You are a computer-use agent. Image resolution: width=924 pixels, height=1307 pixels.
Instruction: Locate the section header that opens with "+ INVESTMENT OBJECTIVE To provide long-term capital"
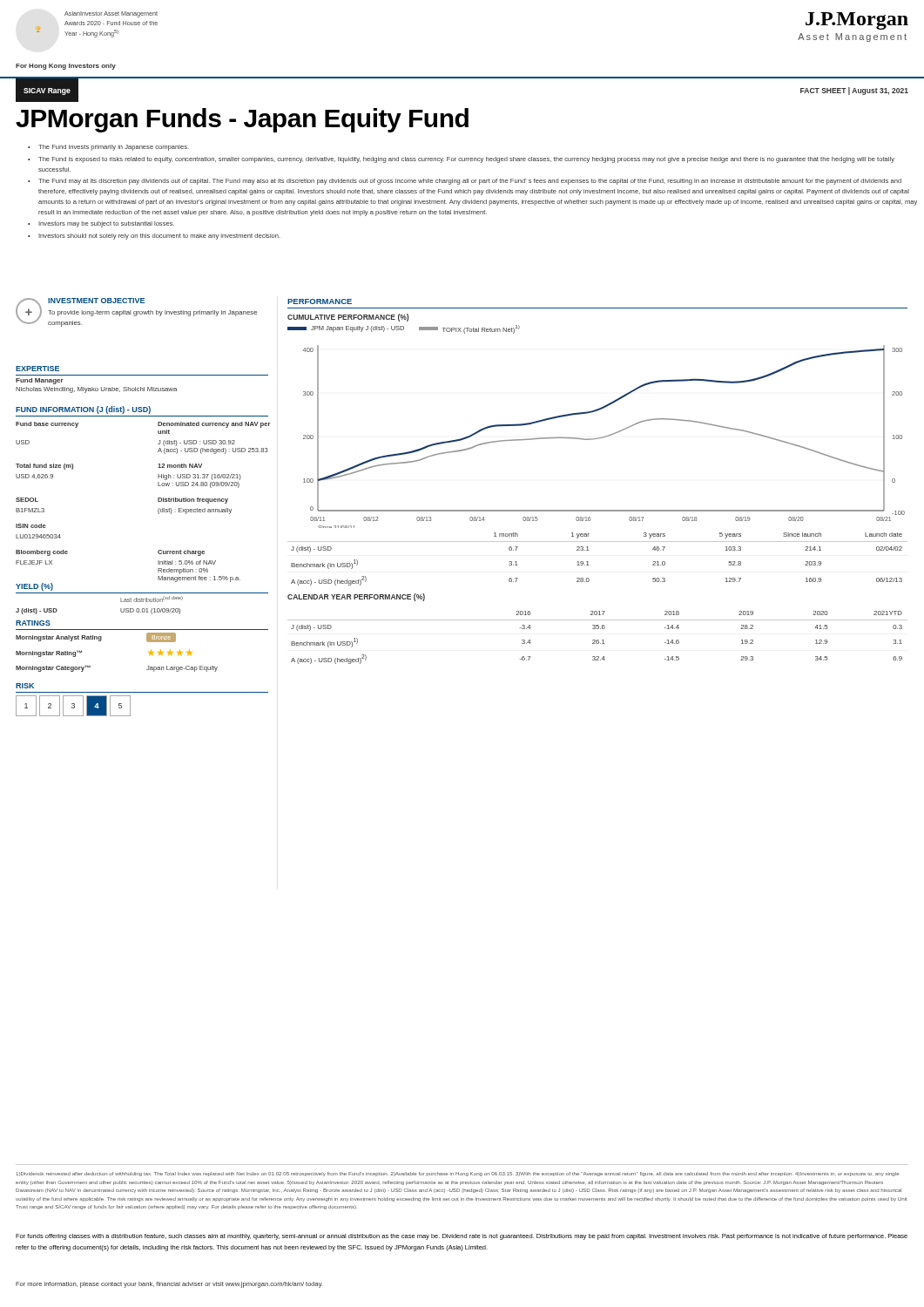pos(142,312)
